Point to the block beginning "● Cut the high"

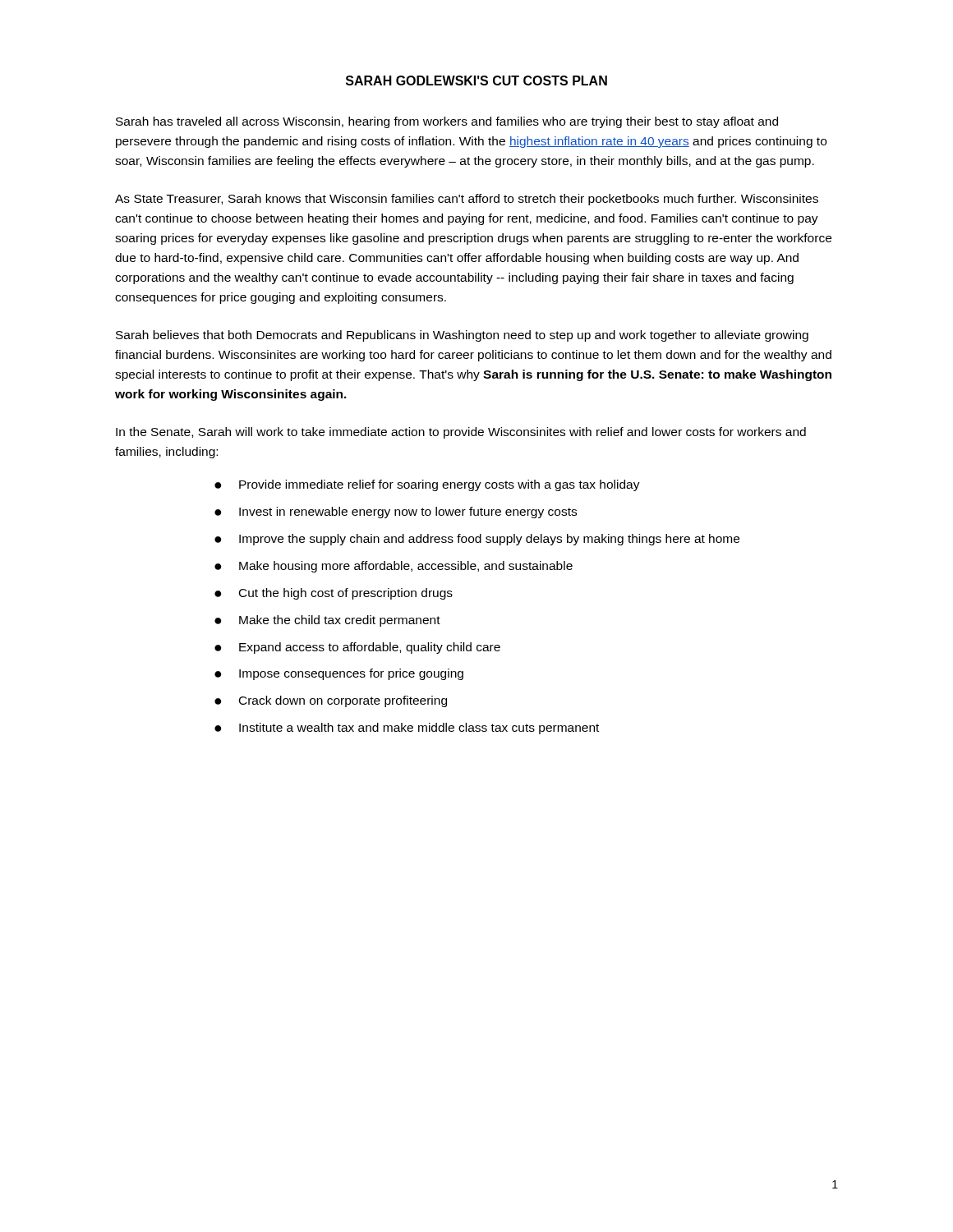334,594
